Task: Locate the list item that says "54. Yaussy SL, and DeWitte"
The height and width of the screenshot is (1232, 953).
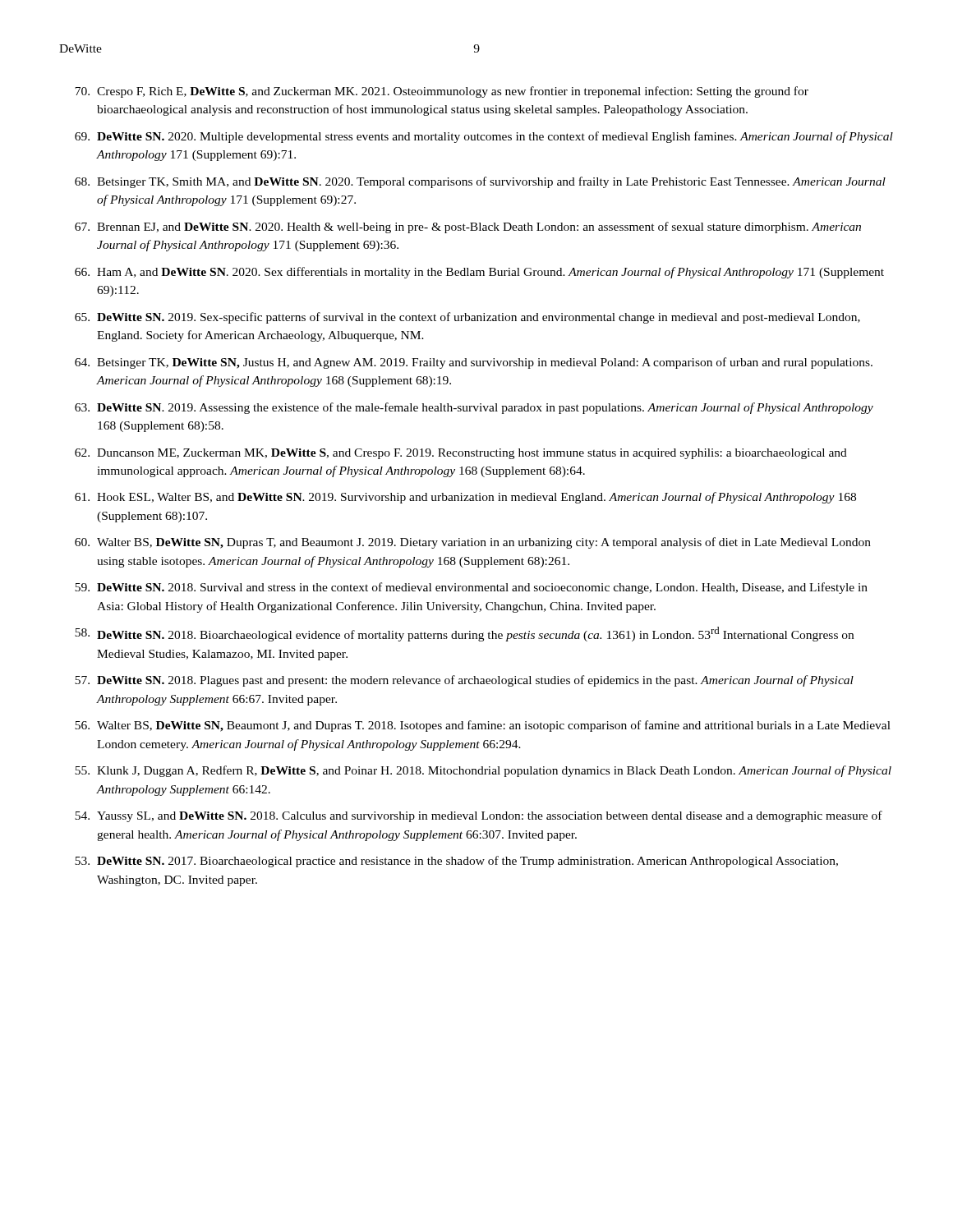Action: (476, 825)
